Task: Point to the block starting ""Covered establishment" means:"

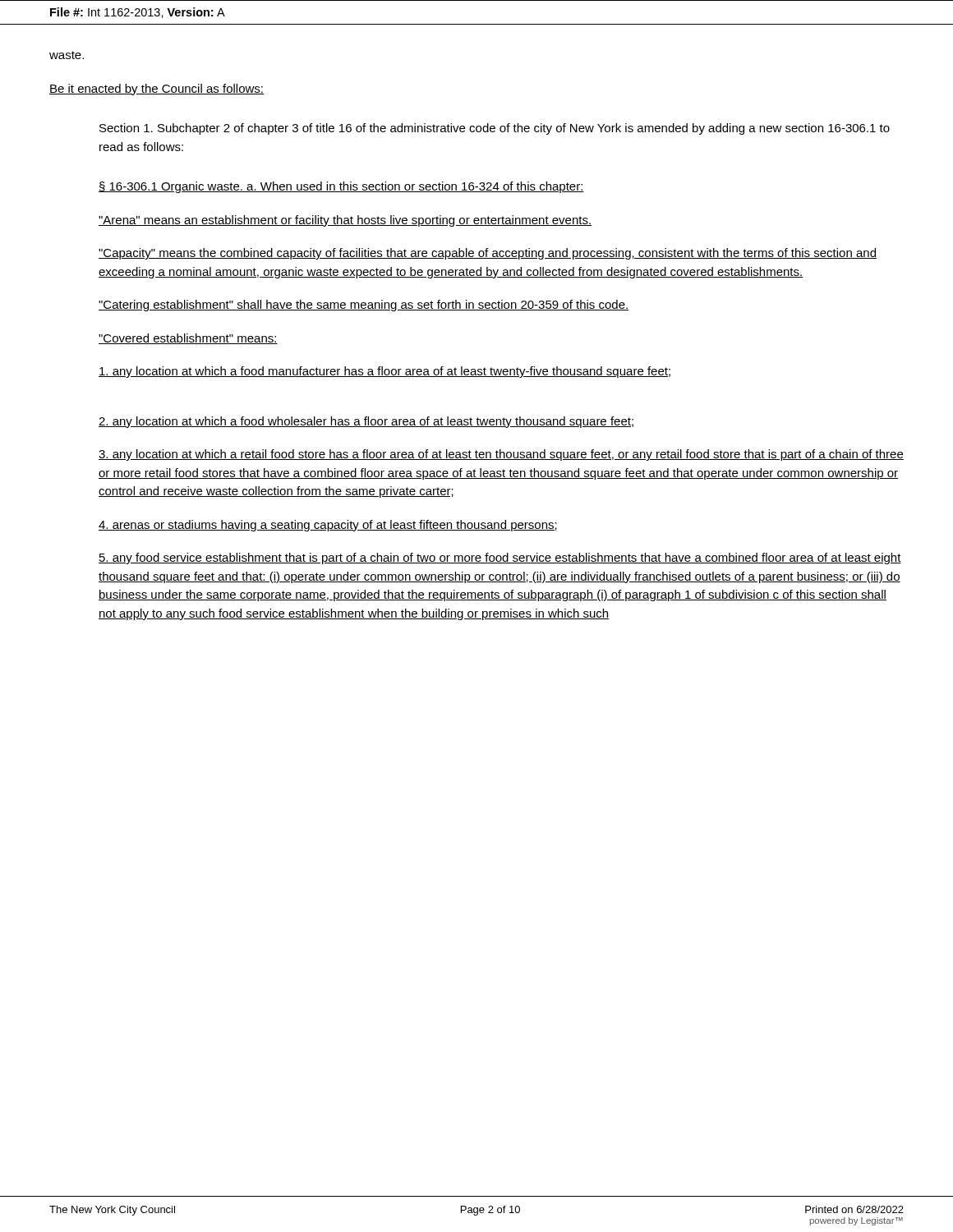Action: click(x=188, y=339)
